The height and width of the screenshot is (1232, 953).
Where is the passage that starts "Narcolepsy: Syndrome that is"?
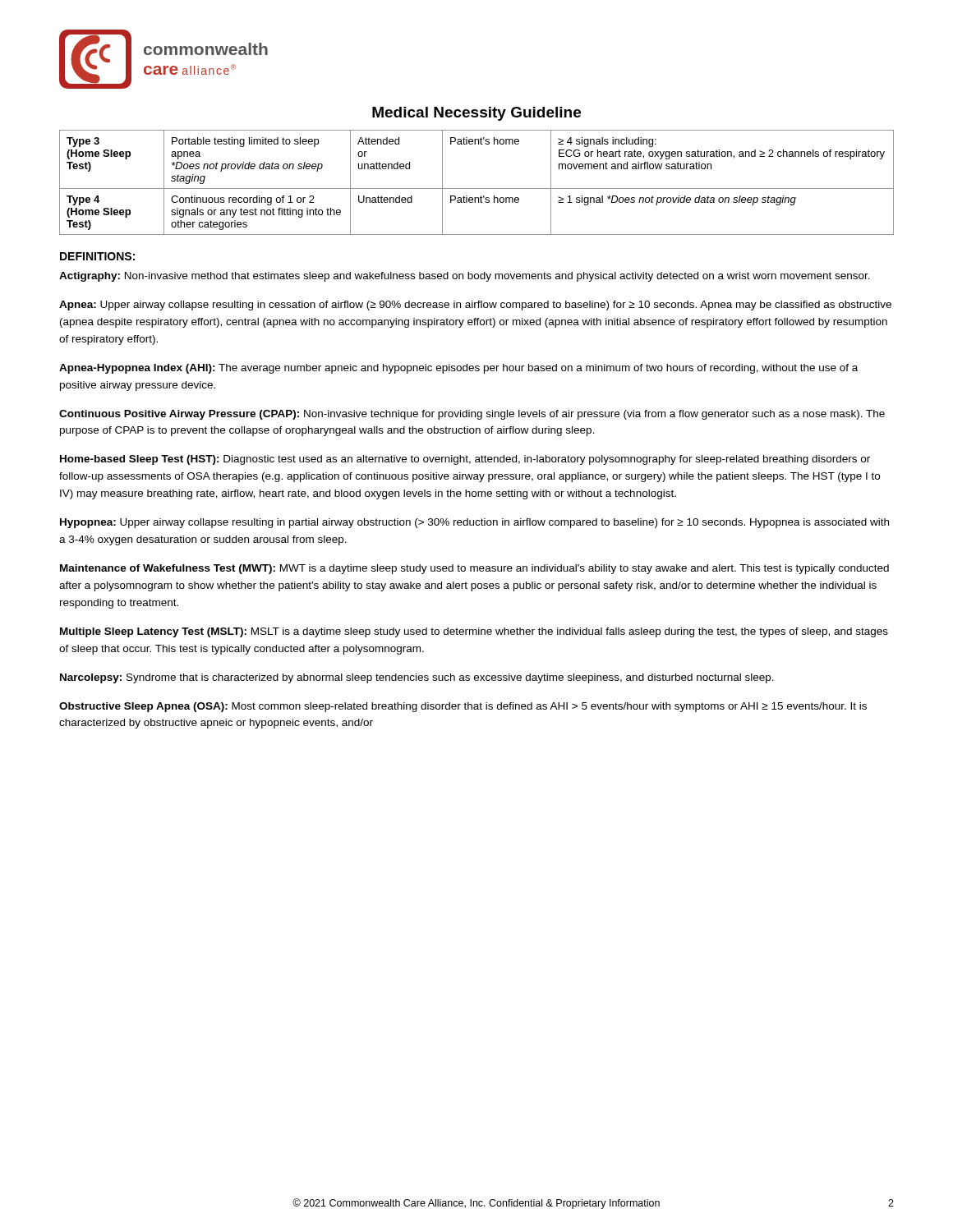pyautogui.click(x=417, y=677)
